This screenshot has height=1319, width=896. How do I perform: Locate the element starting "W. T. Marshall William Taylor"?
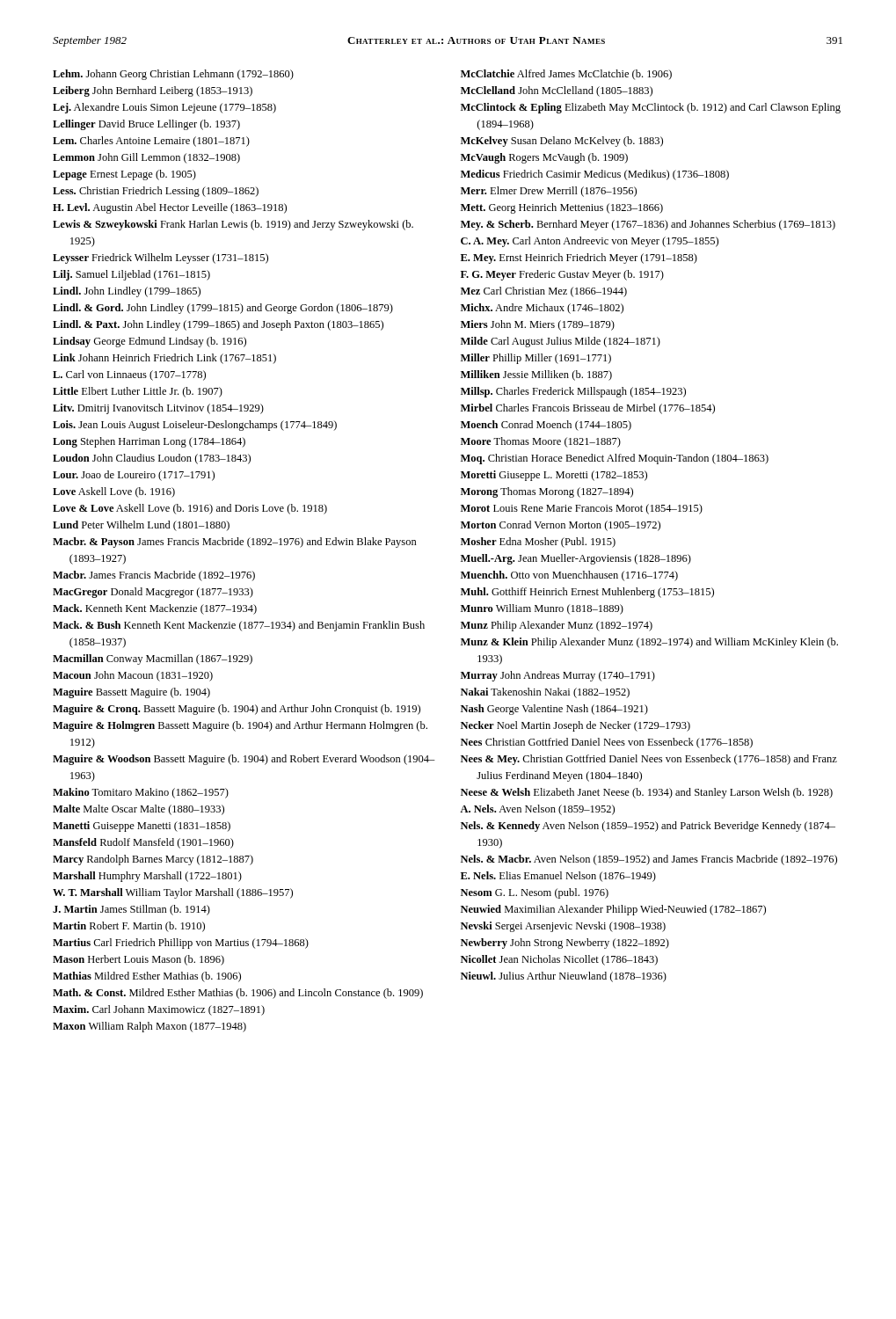(173, 893)
